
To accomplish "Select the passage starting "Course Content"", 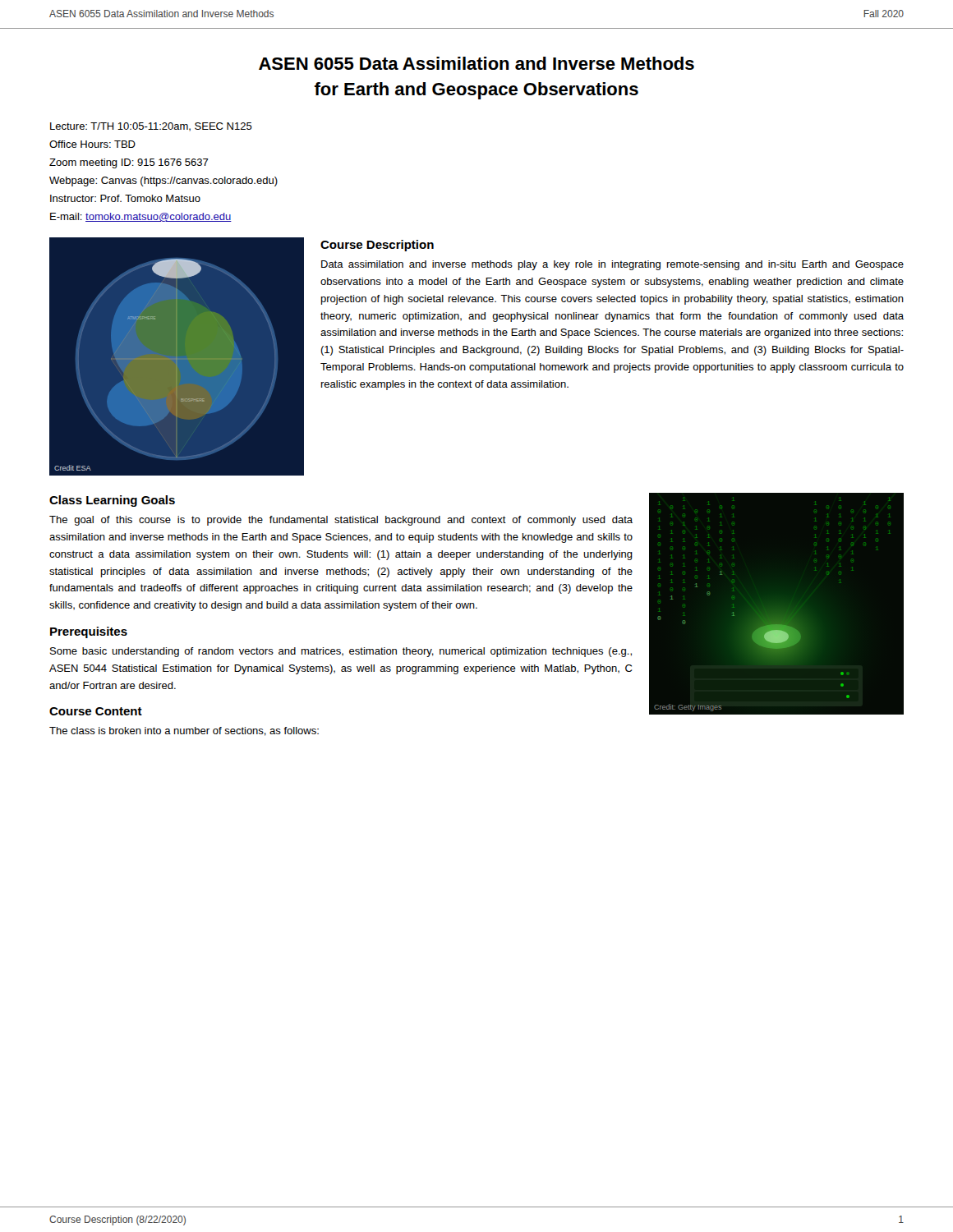I will (x=95, y=711).
